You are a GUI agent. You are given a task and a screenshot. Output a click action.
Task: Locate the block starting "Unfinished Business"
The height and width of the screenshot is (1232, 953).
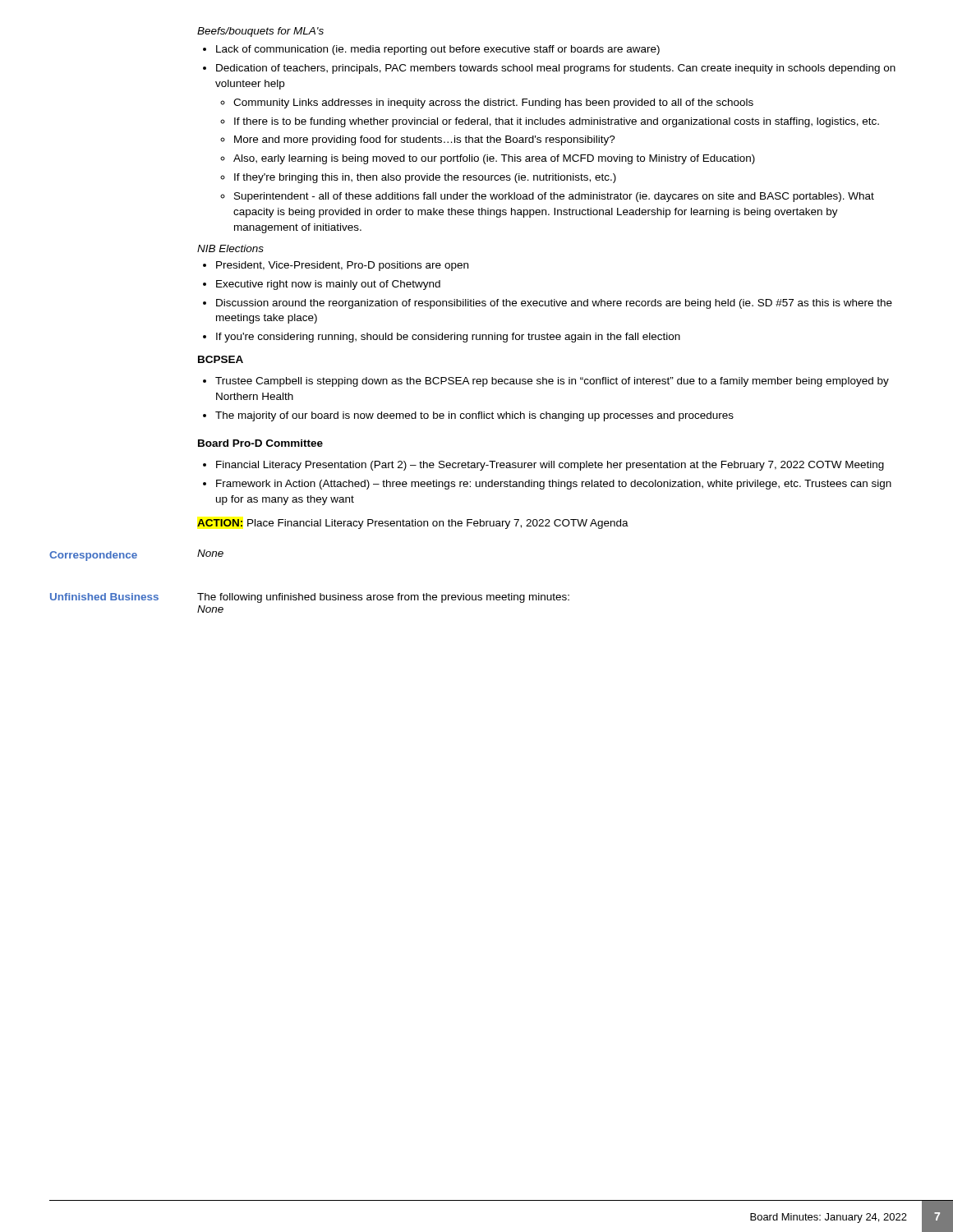(104, 597)
